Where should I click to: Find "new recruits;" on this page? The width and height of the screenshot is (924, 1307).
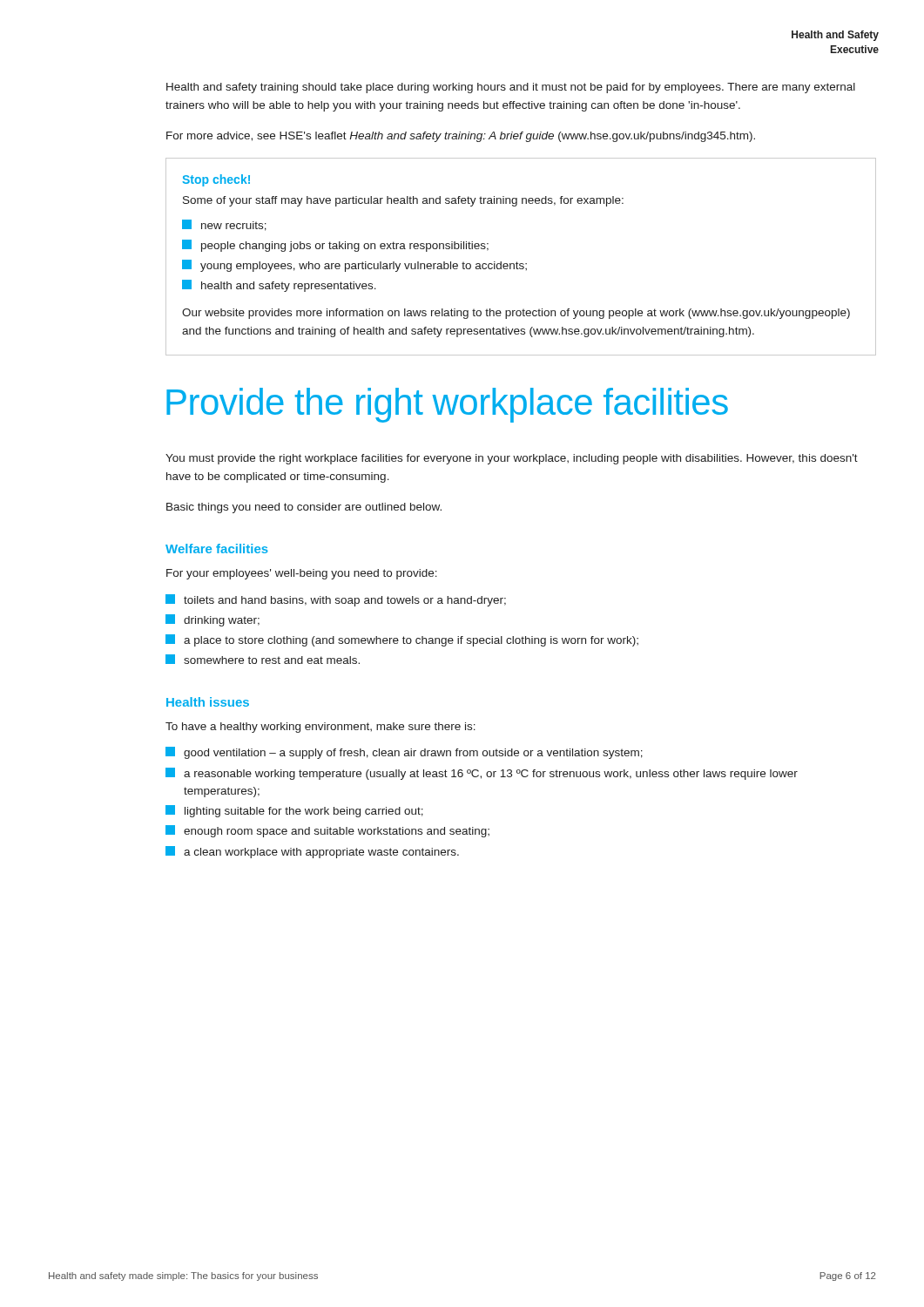pyautogui.click(x=224, y=226)
